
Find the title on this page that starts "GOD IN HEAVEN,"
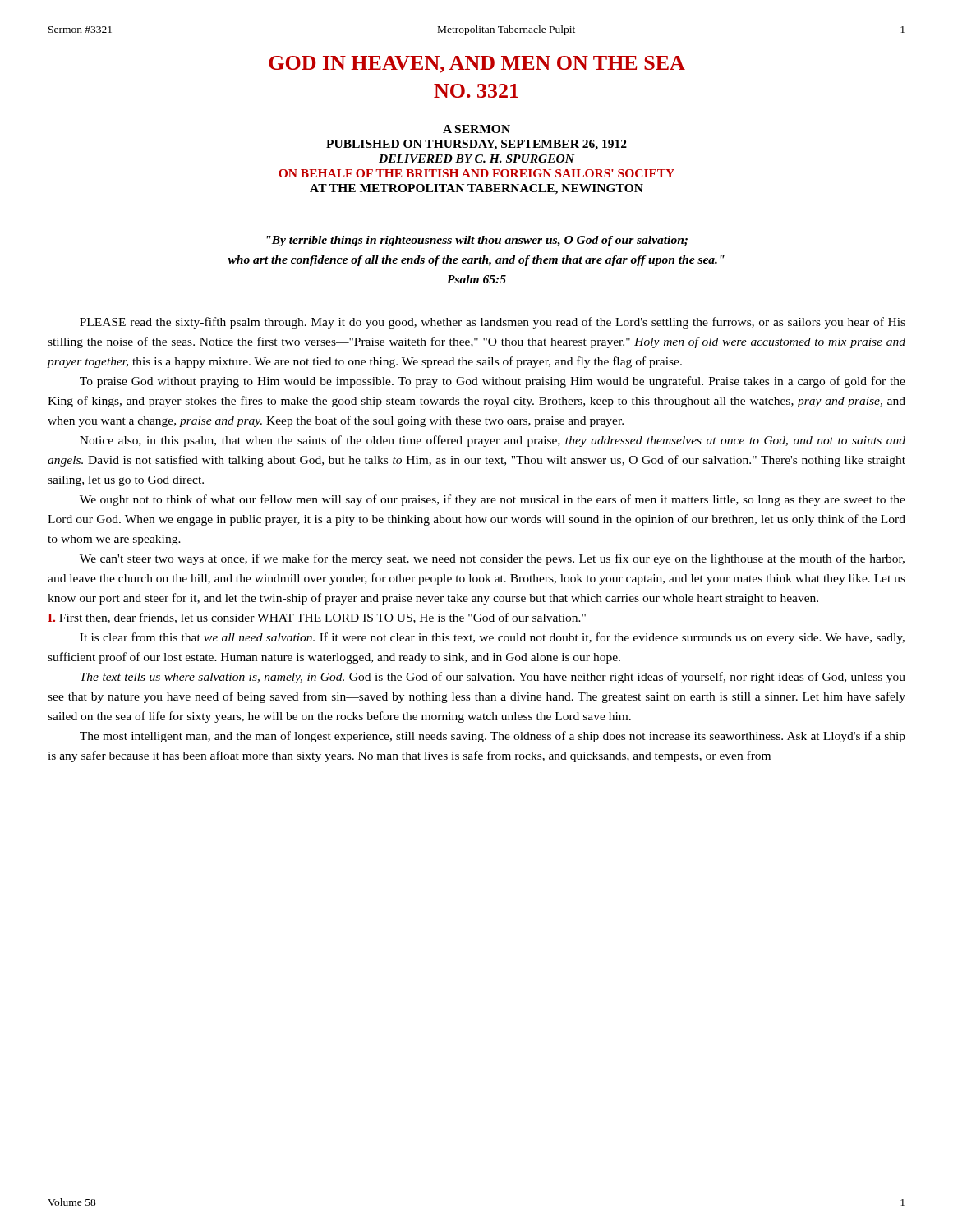pyautogui.click(x=476, y=77)
